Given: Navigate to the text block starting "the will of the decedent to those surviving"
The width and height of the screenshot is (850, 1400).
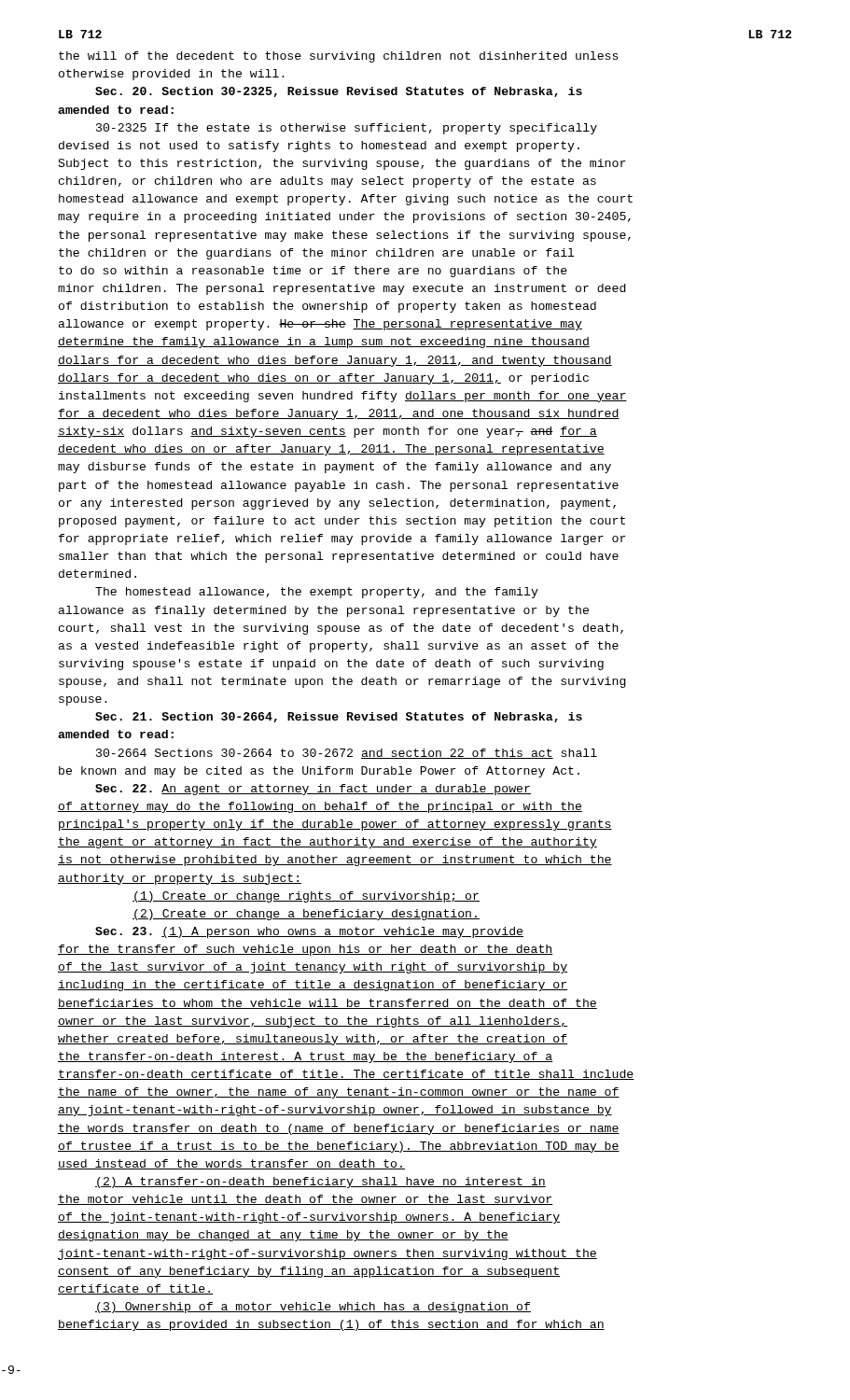Looking at the screenshot, I should [x=425, y=66].
